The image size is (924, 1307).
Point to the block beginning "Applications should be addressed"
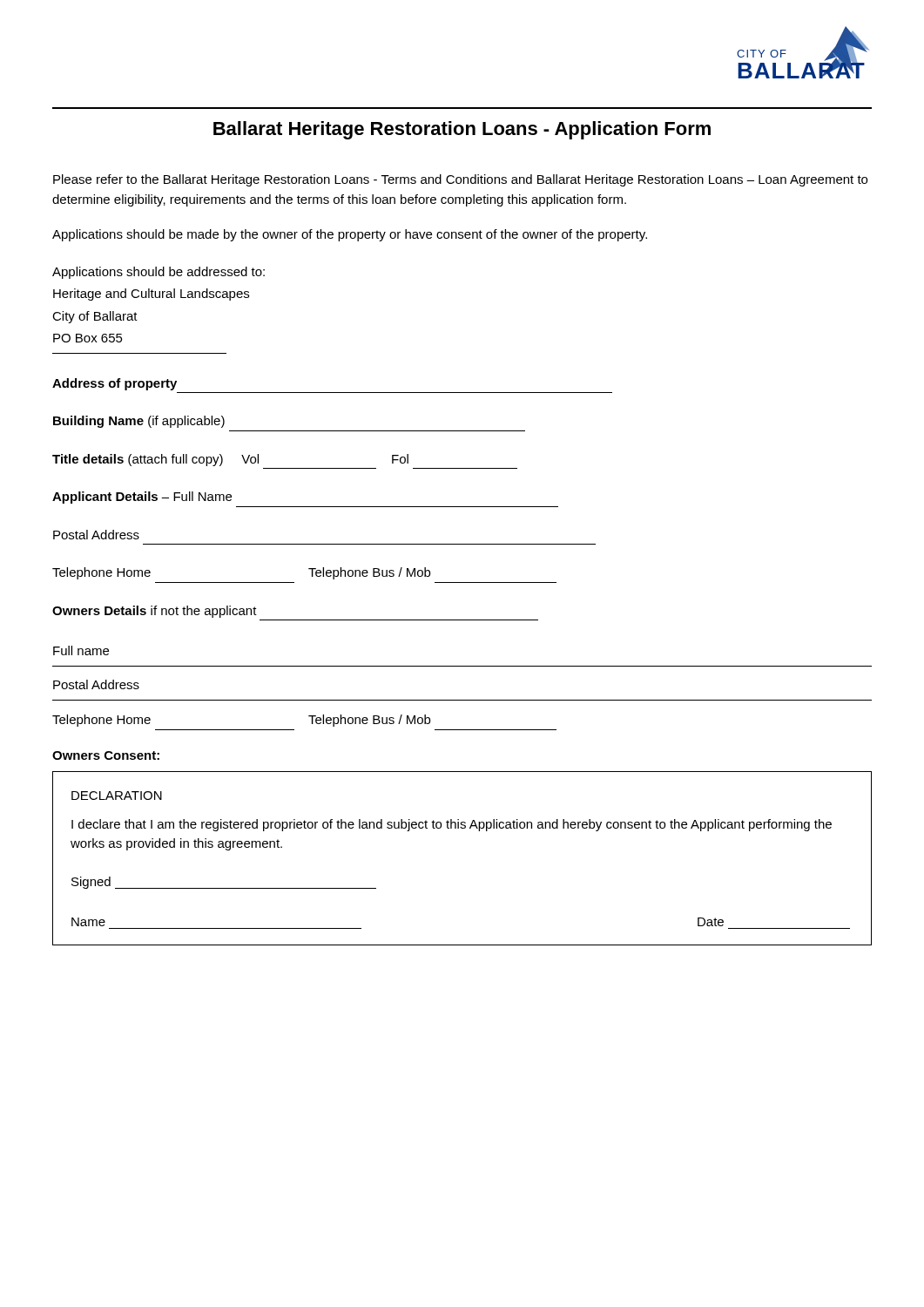pos(159,308)
